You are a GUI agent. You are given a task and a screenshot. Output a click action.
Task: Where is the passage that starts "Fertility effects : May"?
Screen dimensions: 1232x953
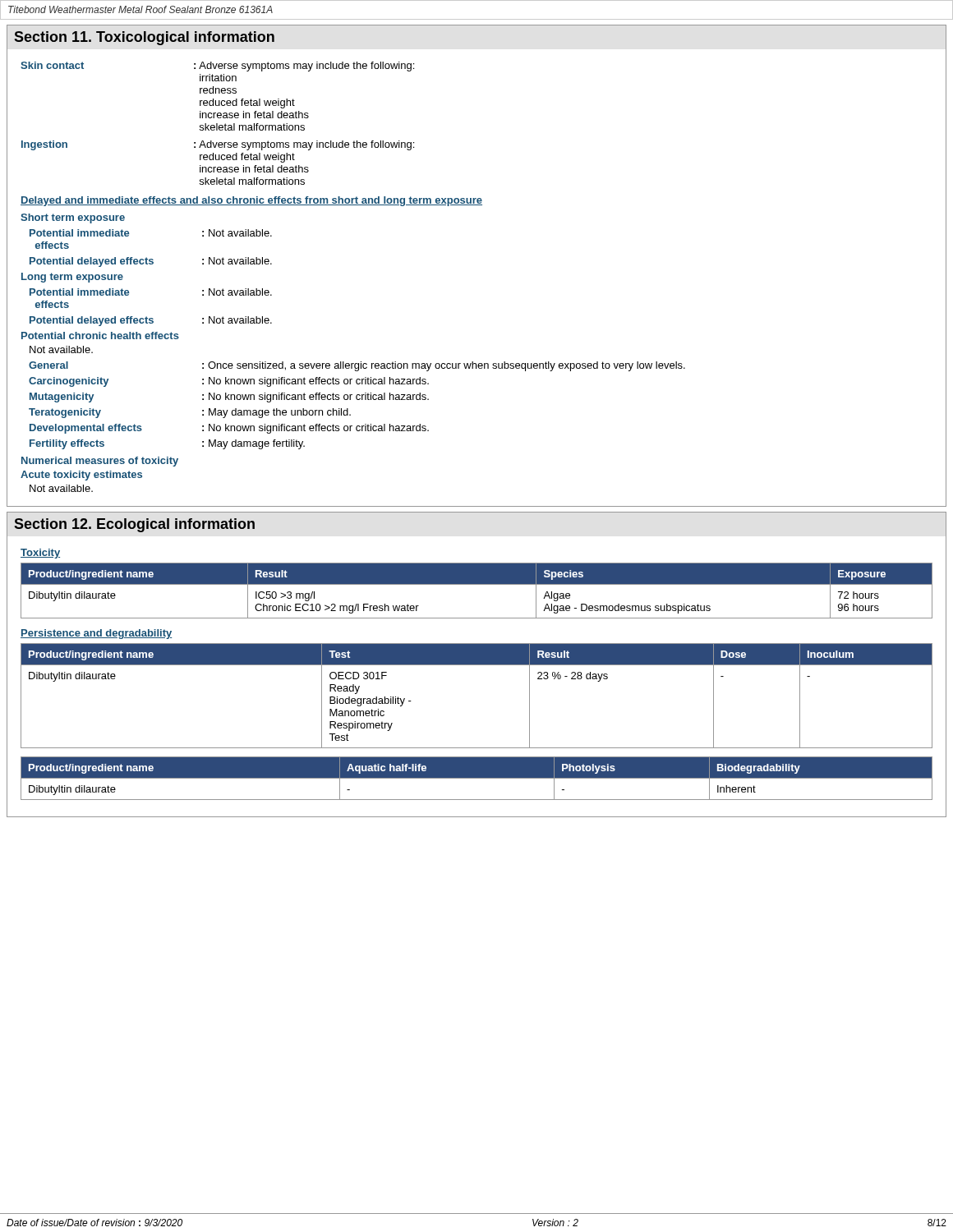(x=60, y=444)
